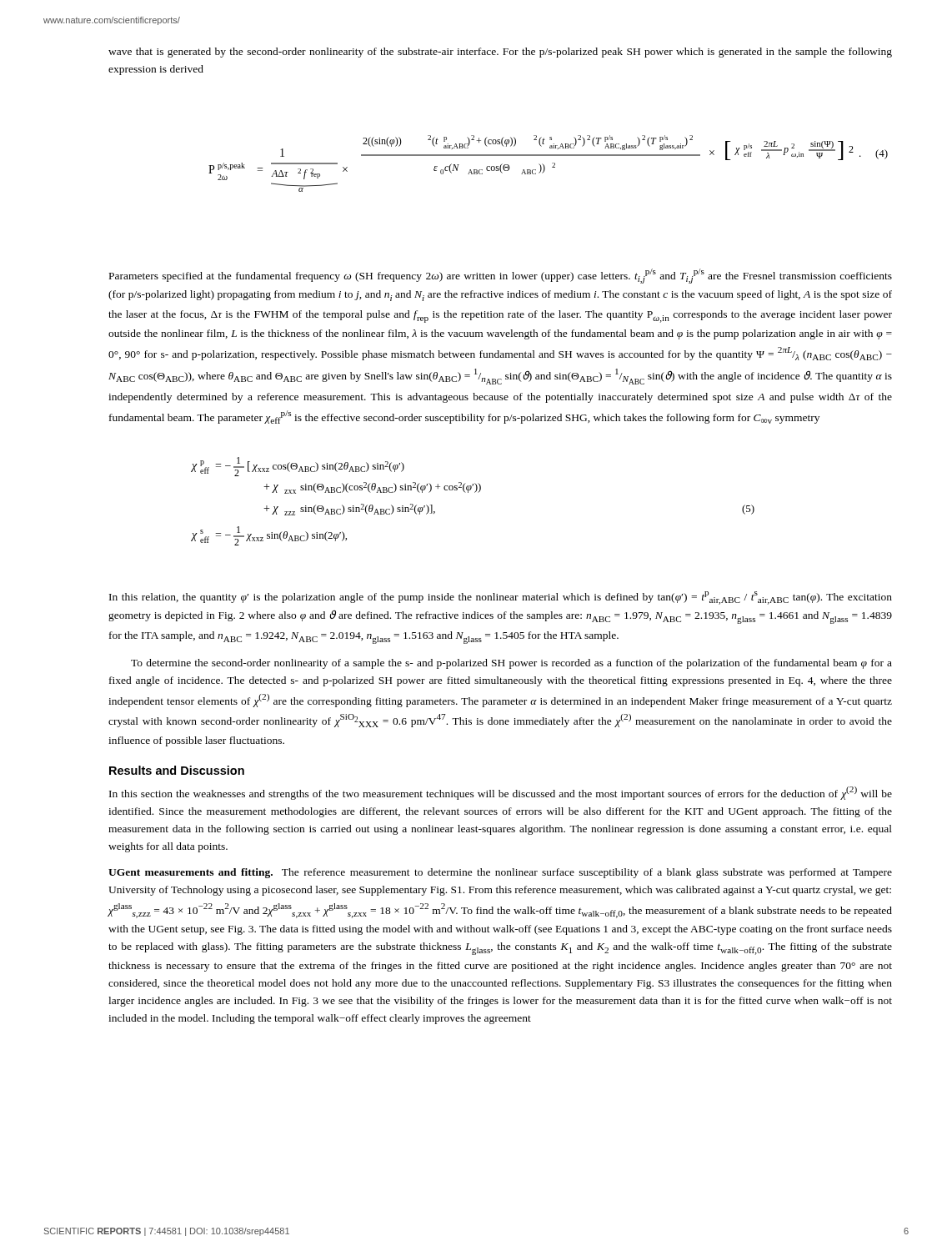
Task: Locate the passage starting "Parameters specified at the fundamental frequency ω (SH"
Action: [500, 346]
